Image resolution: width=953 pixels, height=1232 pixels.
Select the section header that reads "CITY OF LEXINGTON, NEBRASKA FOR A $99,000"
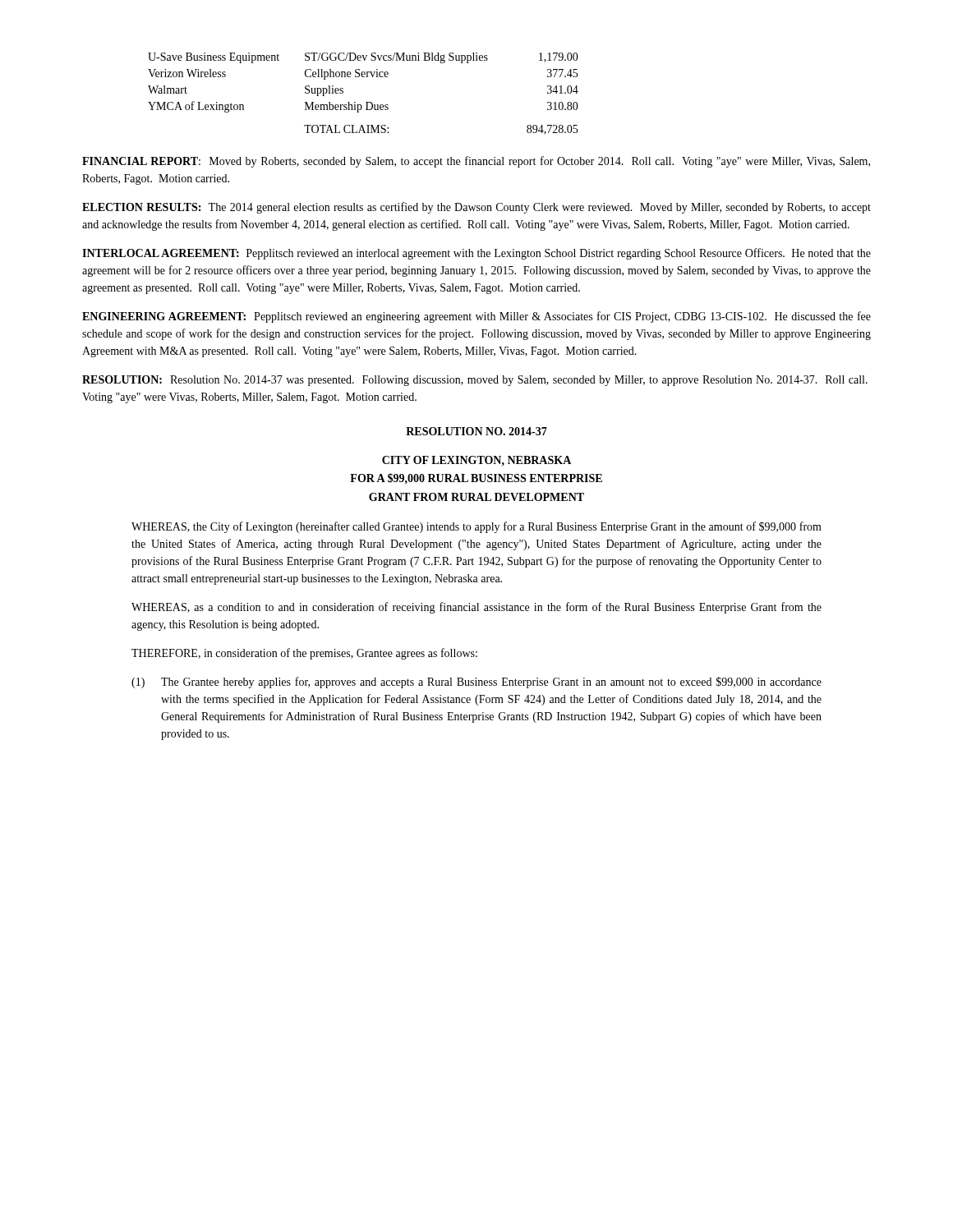[x=476, y=479]
